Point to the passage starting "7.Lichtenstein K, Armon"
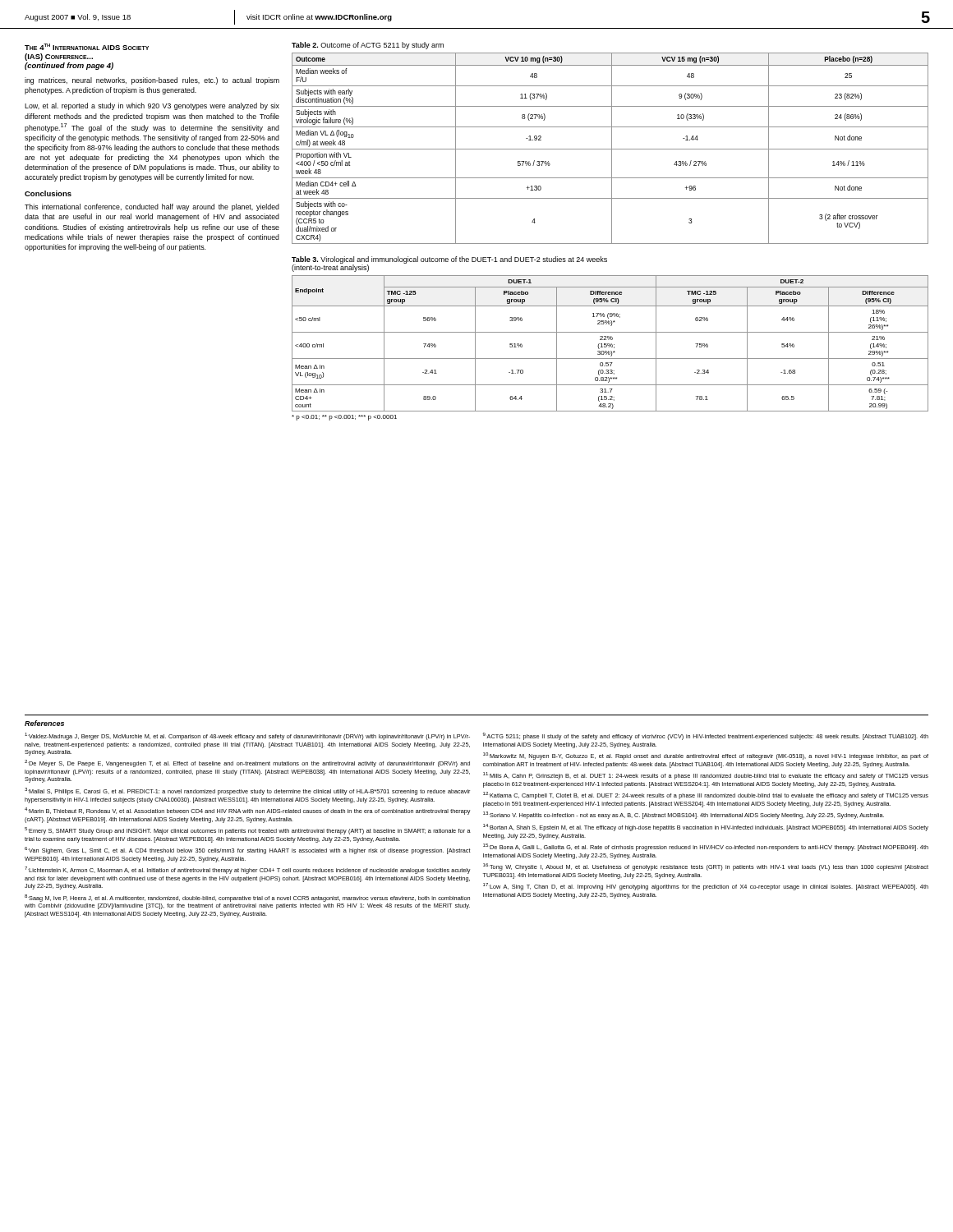 (x=247, y=877)
